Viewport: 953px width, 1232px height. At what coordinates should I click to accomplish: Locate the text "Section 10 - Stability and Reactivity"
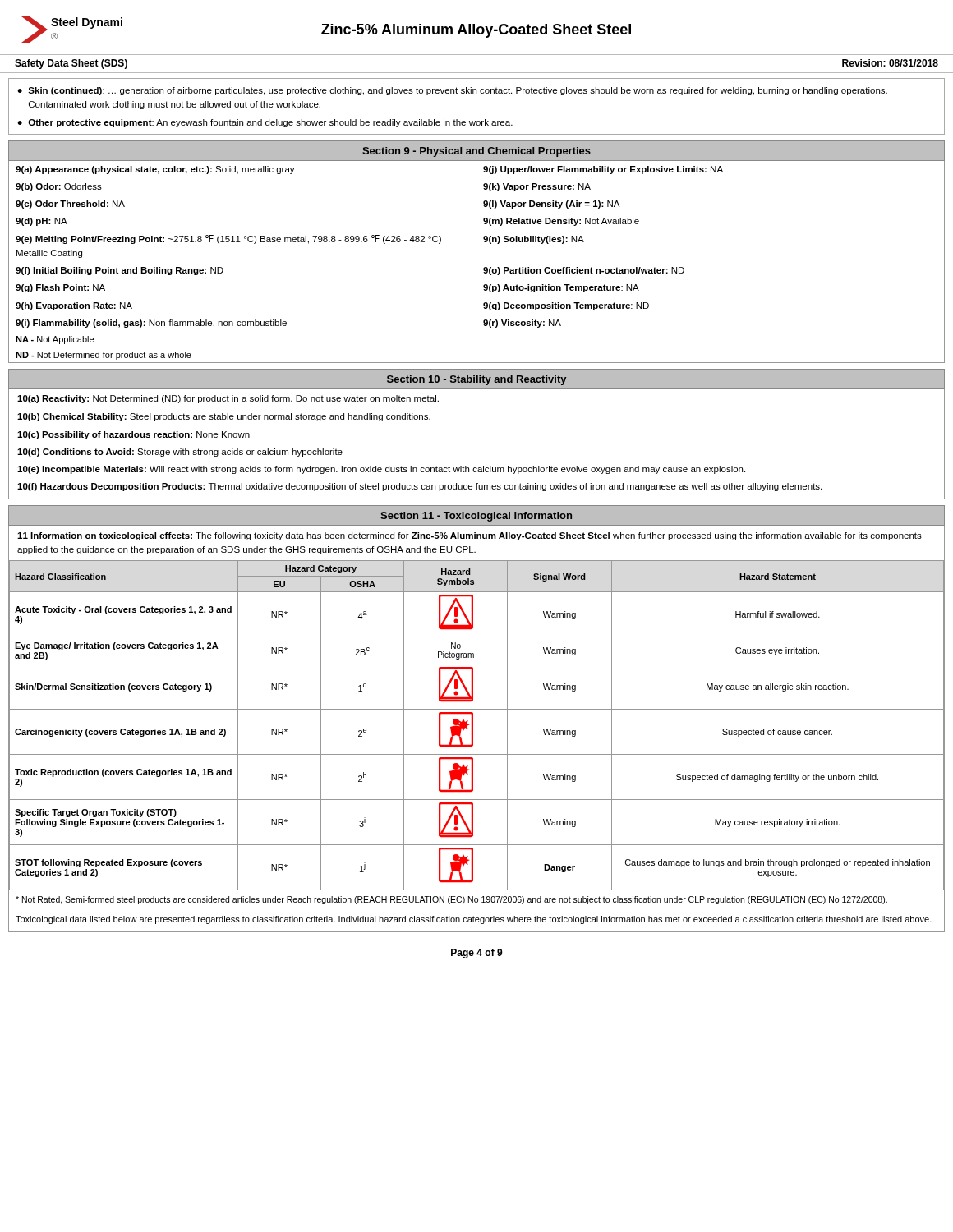click(476, 379)
